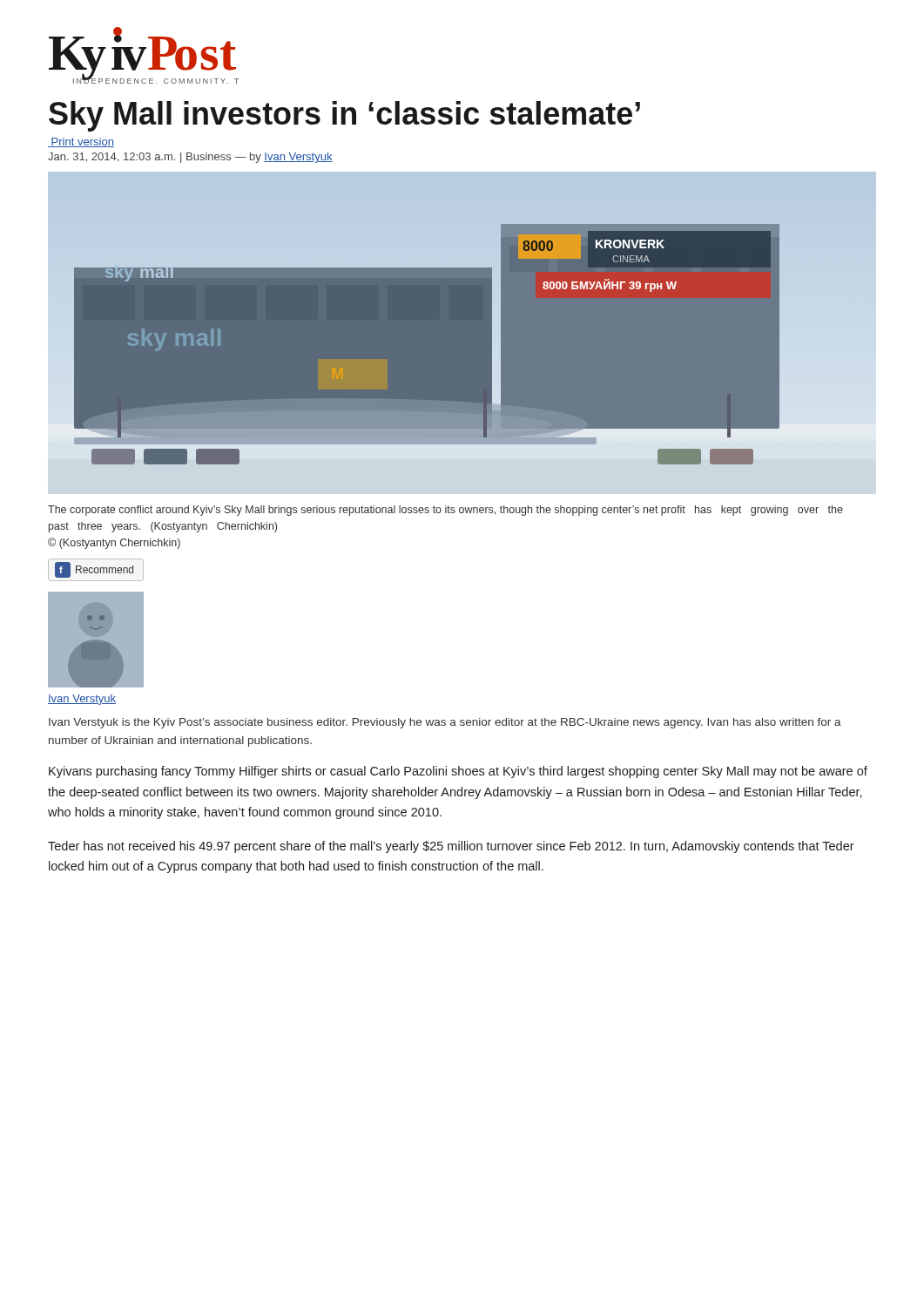
Task: Click on the text block that reads "Jan. 31, 2014,"
Action: tap(190, 157)
